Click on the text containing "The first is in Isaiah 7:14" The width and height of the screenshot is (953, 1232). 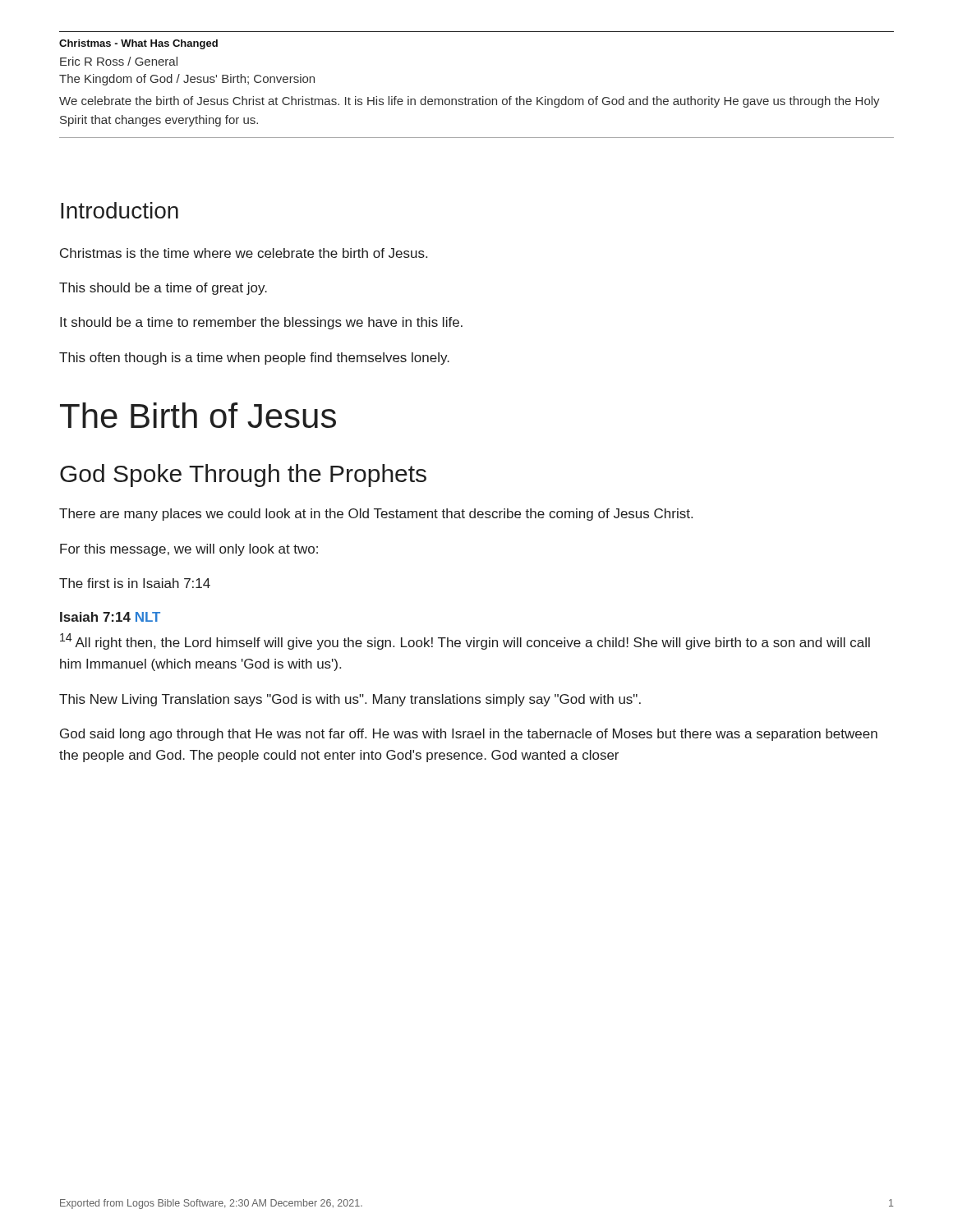[135, 584]
